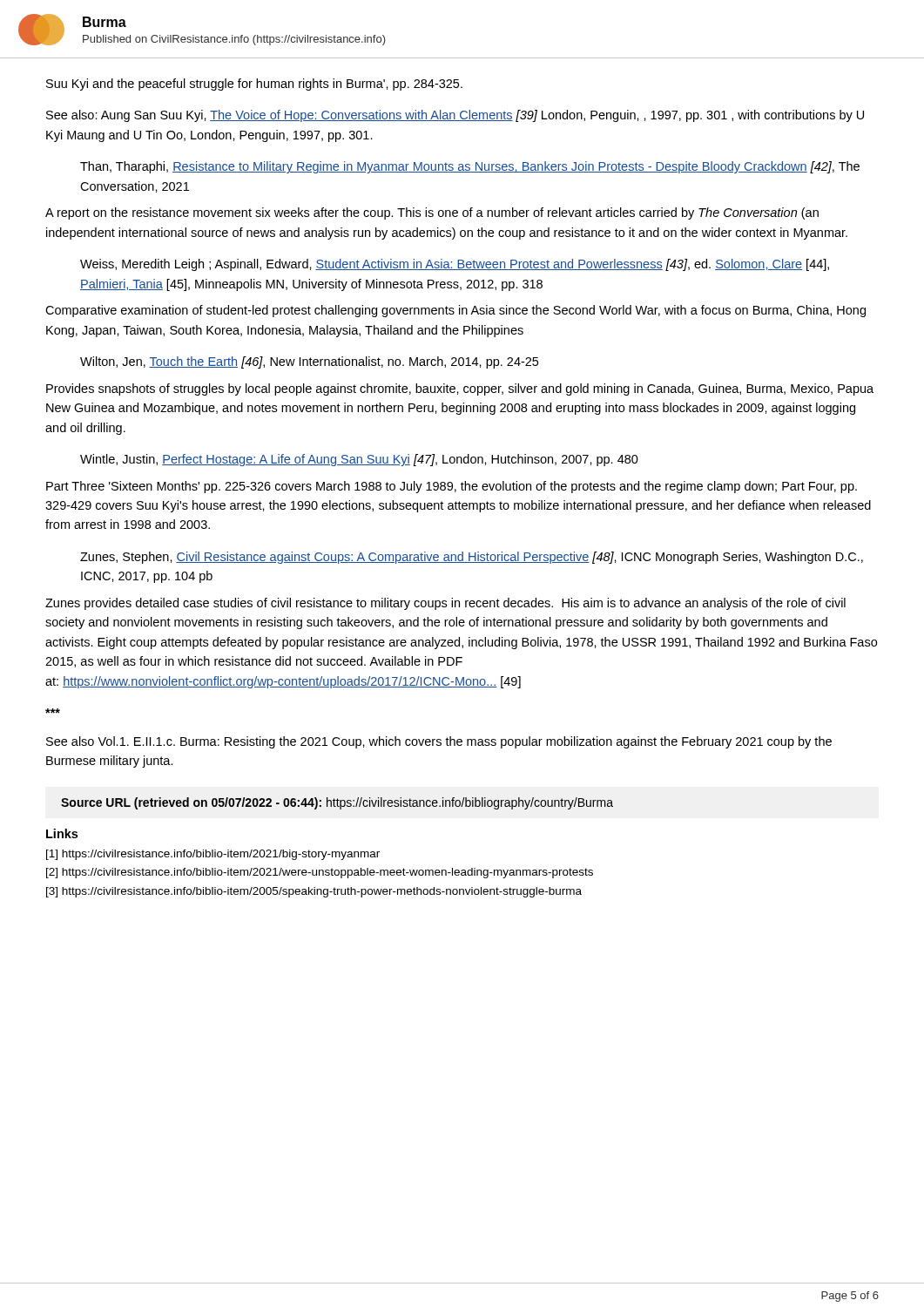The image size is (924, 1307).
Task: Navigate to the element starting "A report on the resistance movement"
Action: pos(447,223)
